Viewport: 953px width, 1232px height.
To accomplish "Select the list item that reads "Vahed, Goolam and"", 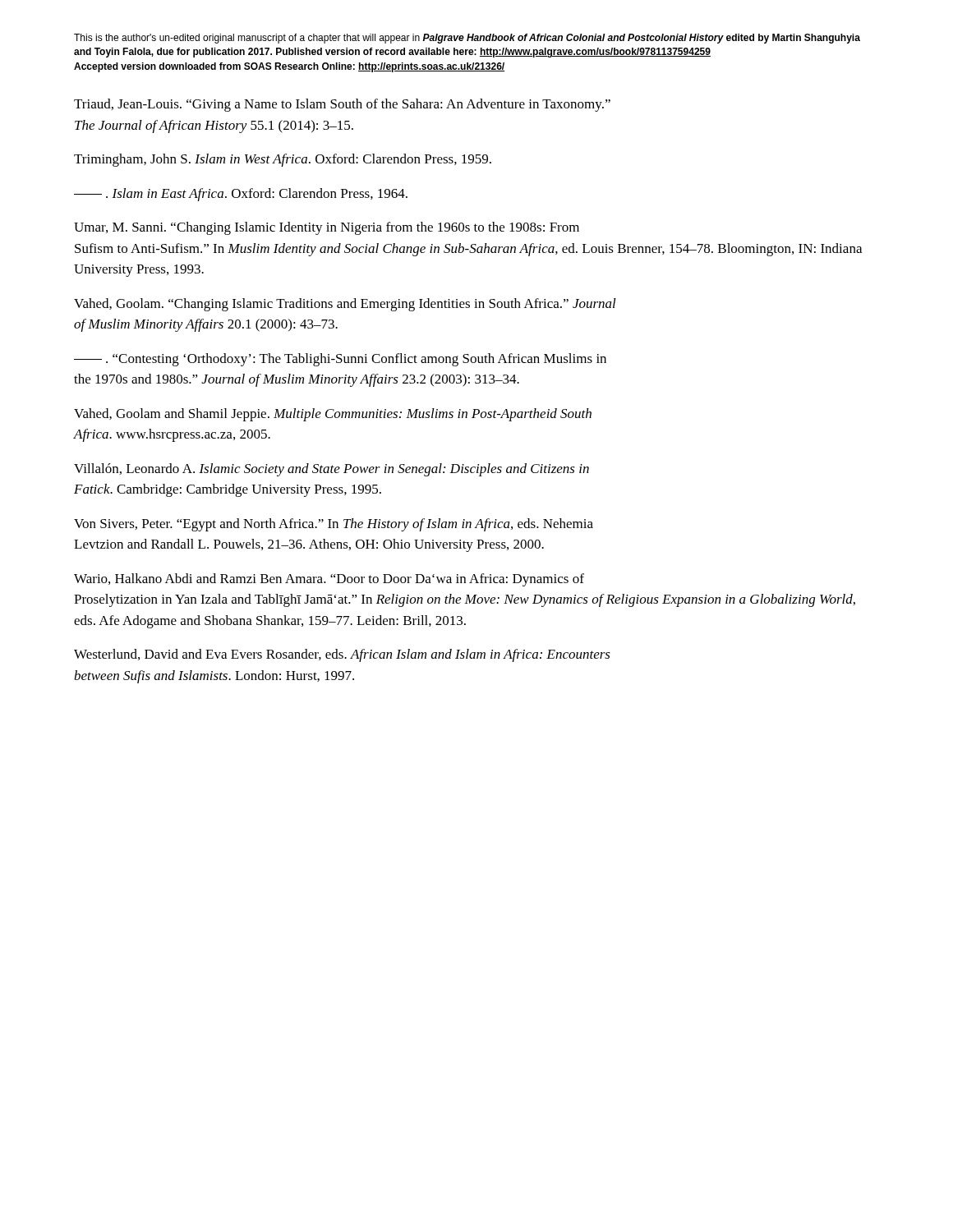I will tap(333, 424).
